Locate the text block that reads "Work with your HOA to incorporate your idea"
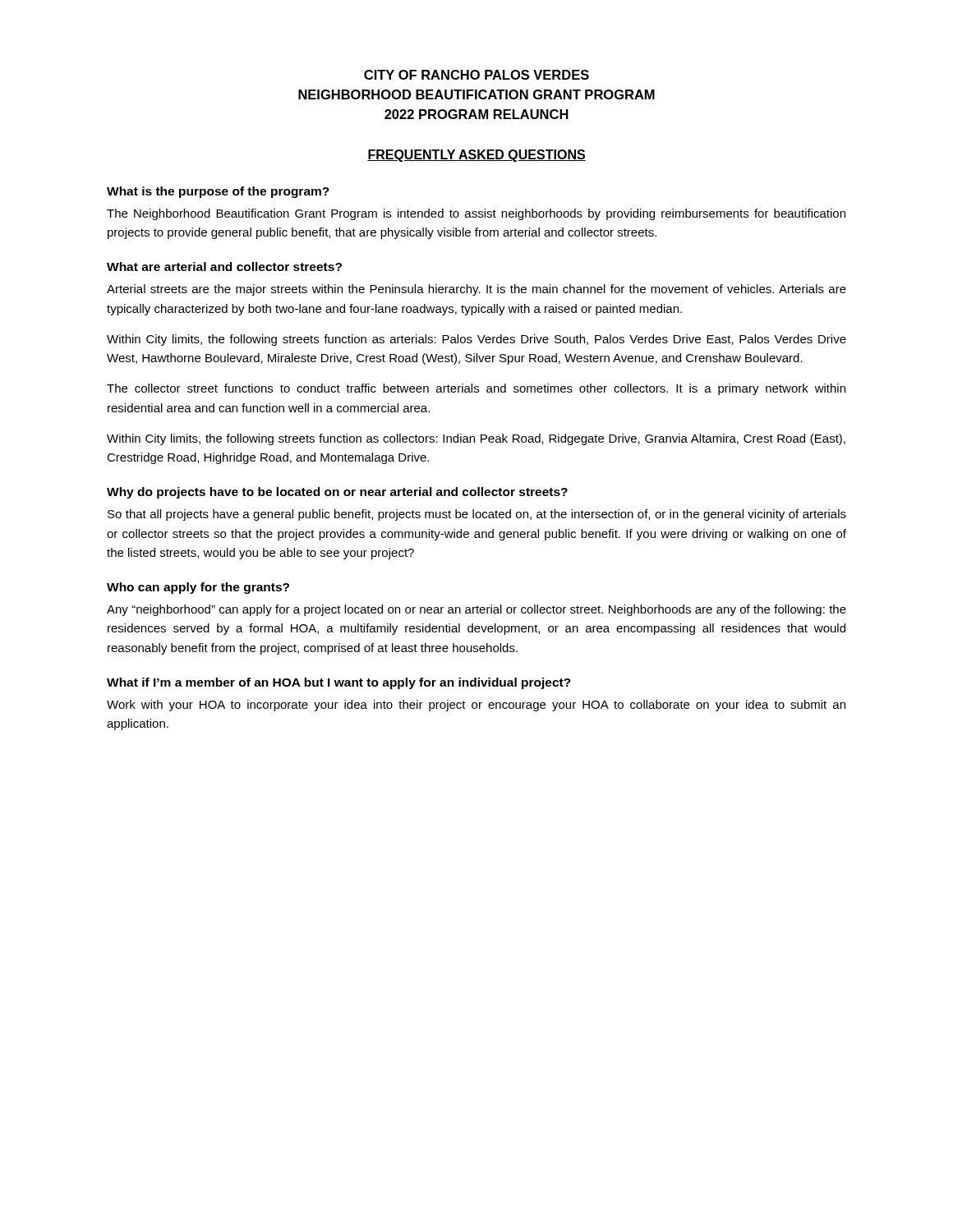This screenshot has width=953, height=1232. tap(476, 714)
